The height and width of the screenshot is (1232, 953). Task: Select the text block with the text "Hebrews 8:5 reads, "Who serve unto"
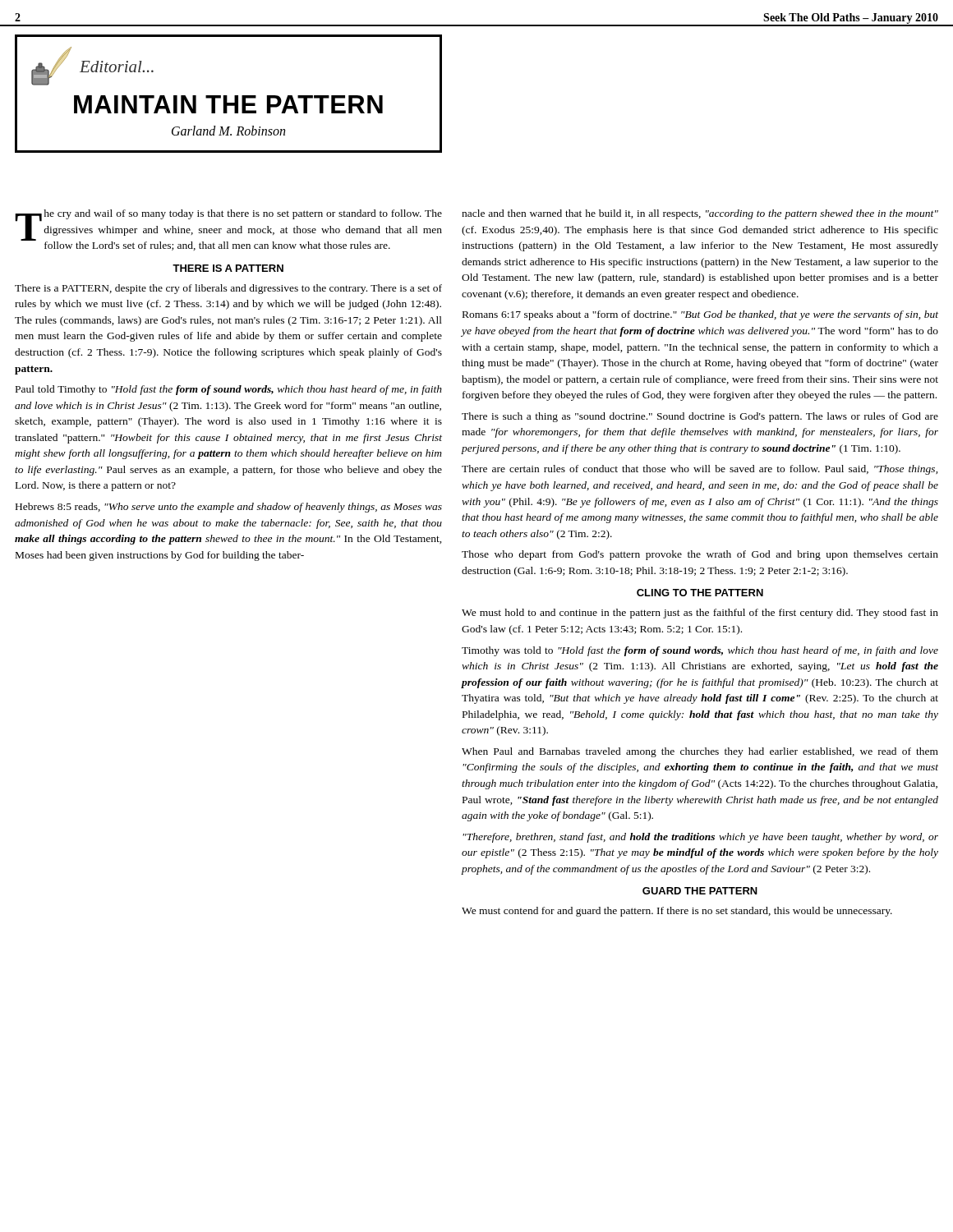(228, 530)
